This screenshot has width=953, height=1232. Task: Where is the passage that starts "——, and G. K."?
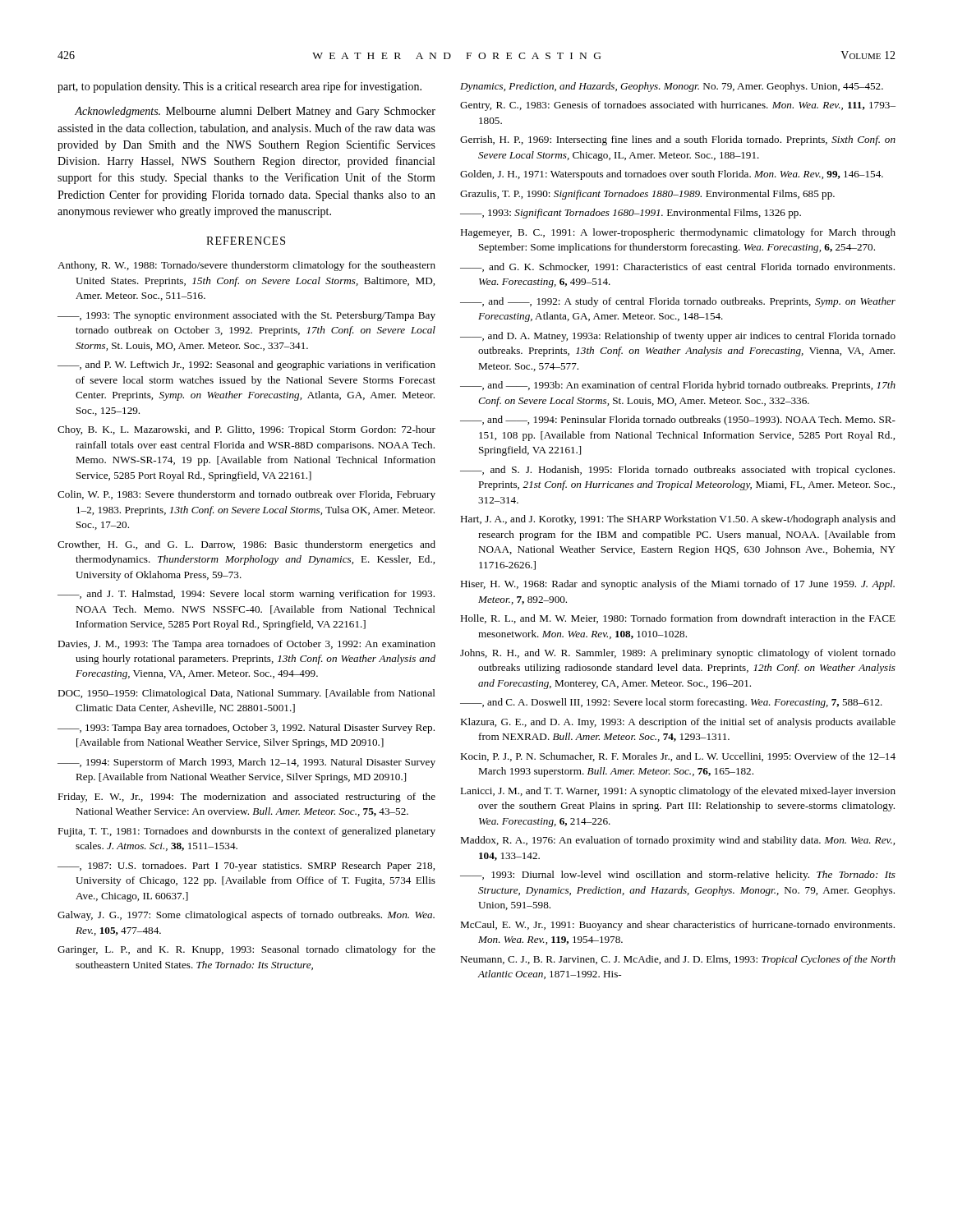[x=678, y=274]
